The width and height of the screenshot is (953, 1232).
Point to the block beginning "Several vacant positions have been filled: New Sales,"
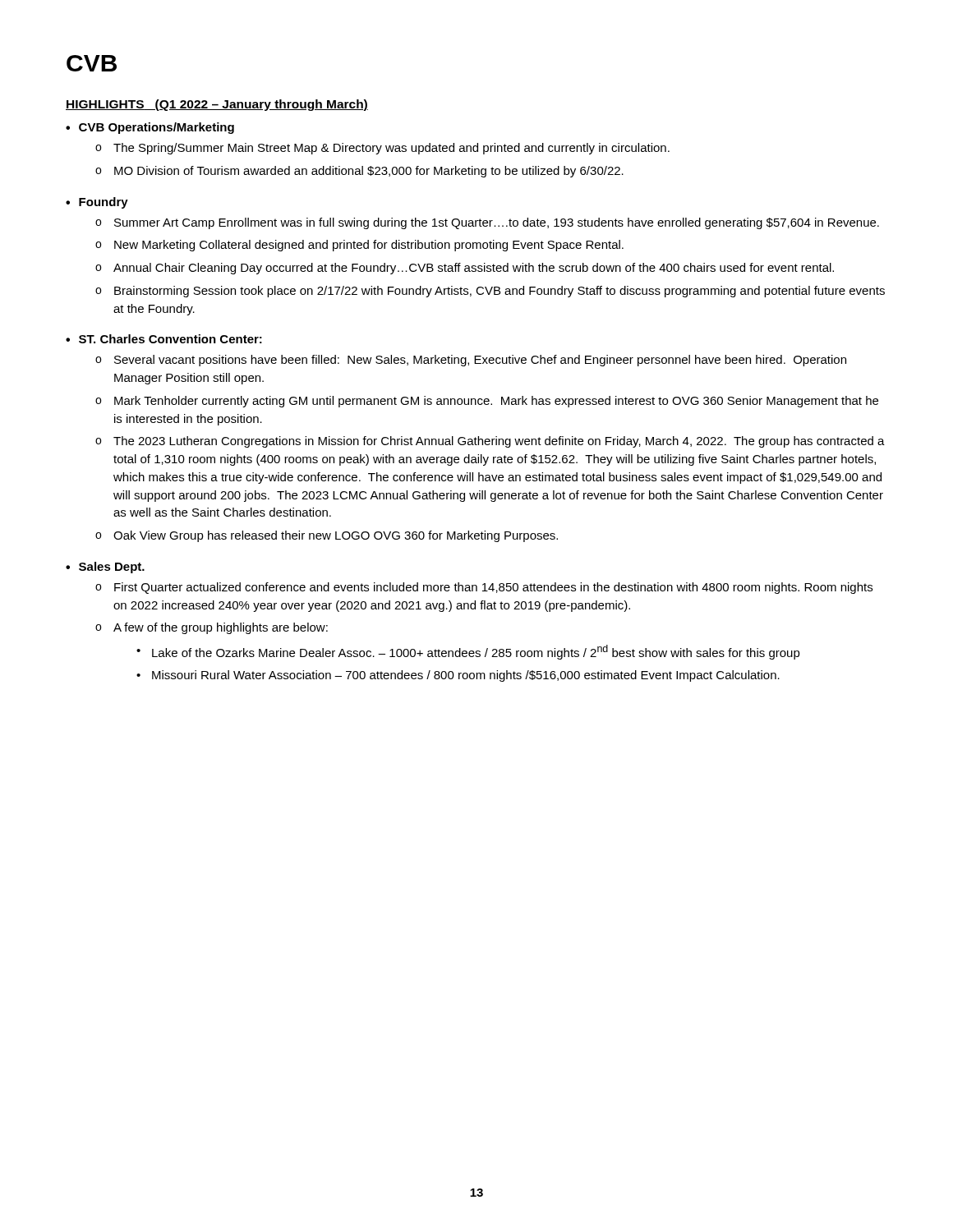(480, 368)
